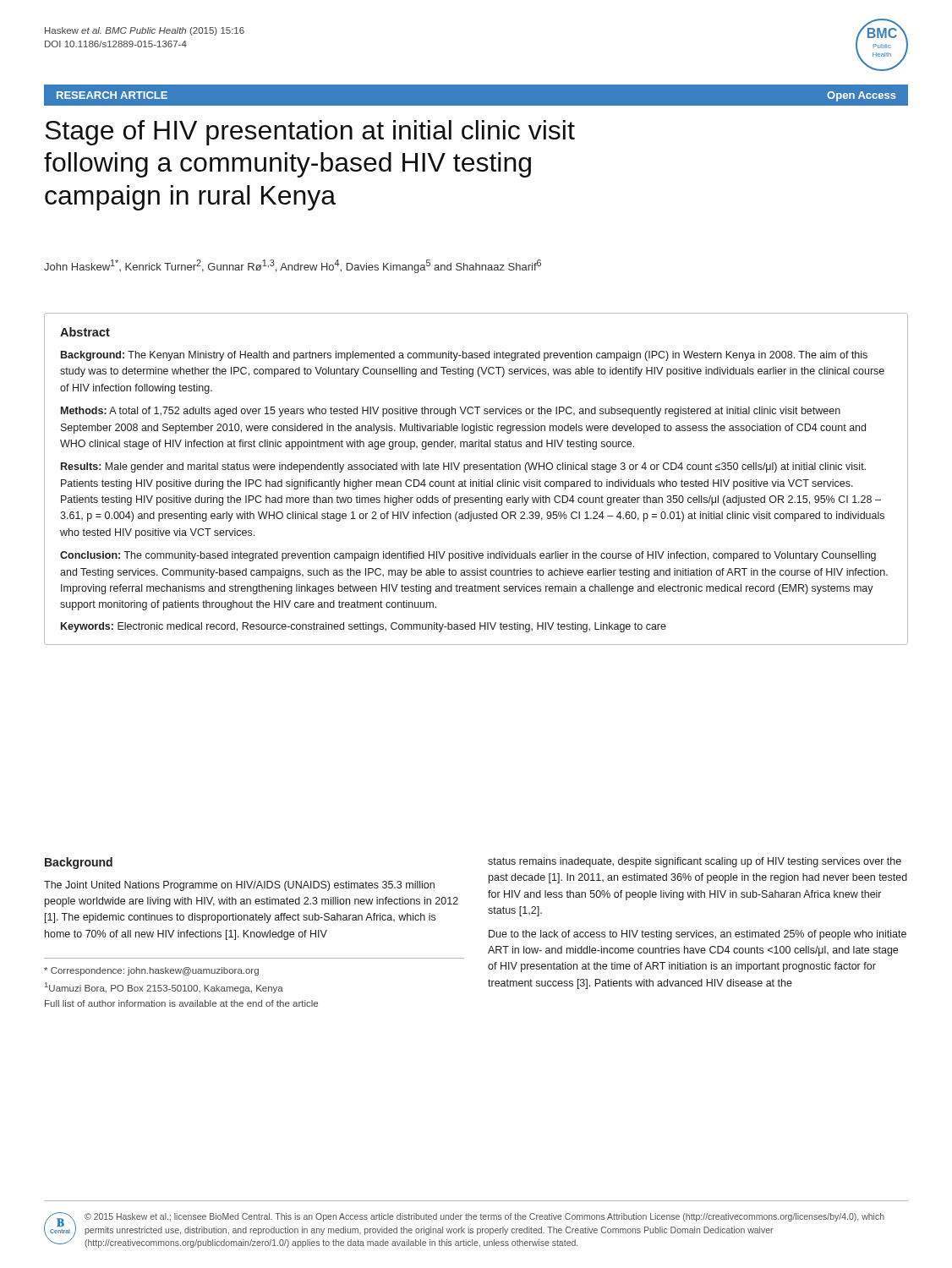Click on the text starting "𝐁 Central © 2015 Haskew"
The width and height of the screenshot is (952, 1268).
[476, 1230]
